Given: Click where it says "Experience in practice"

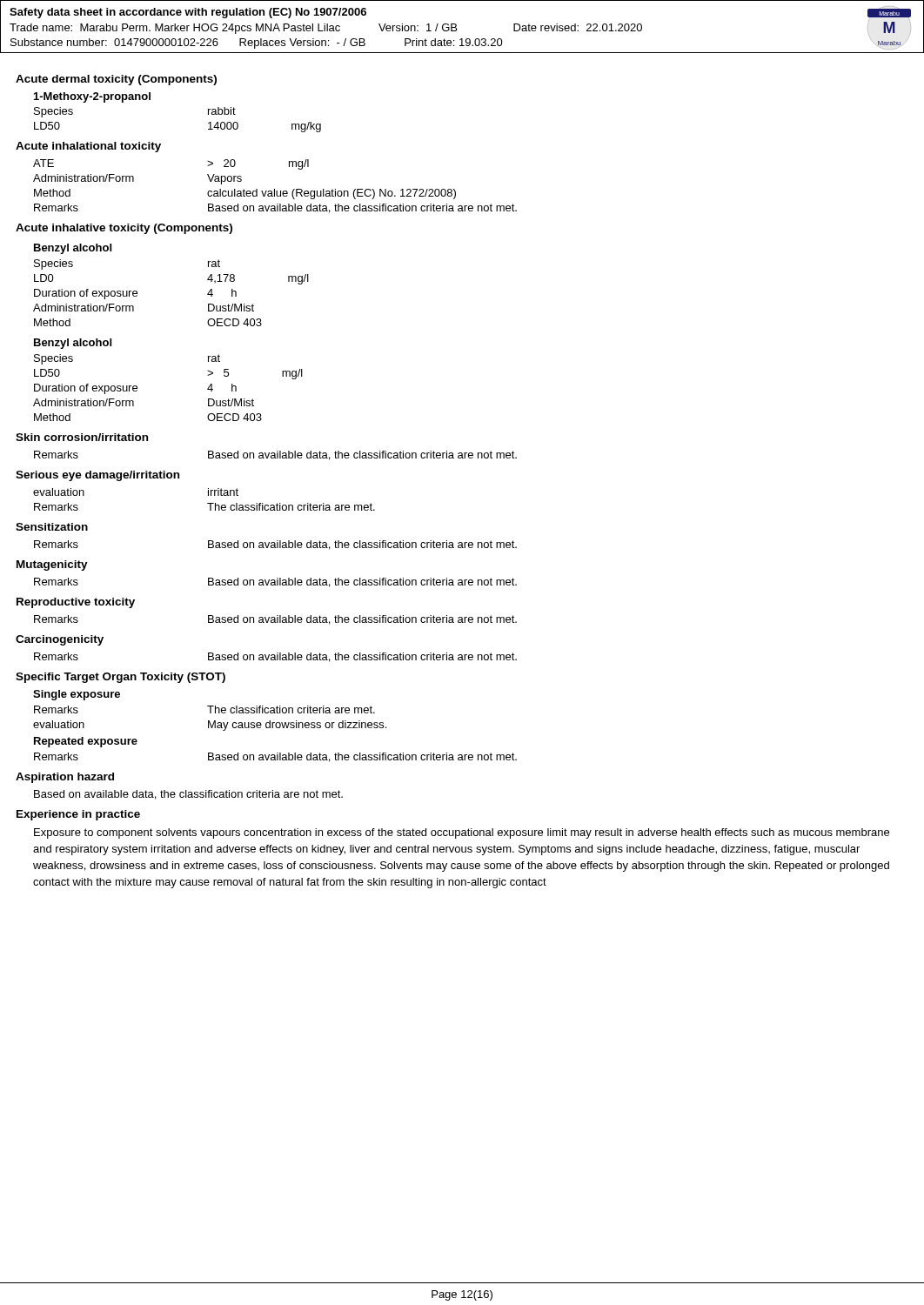Looking at the screenshot, I should (78, 814).
